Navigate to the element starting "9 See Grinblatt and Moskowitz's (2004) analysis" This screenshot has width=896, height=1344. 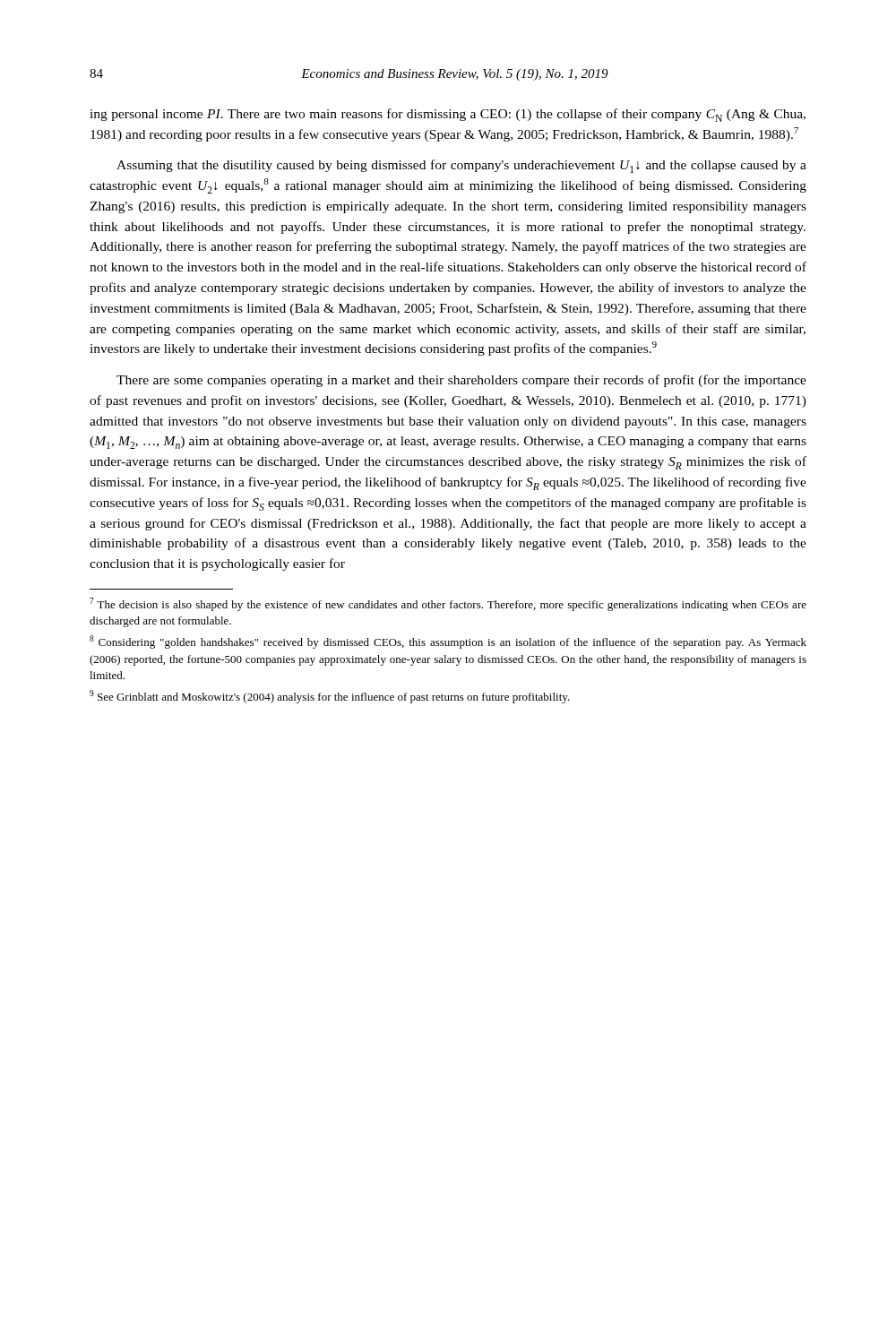click(x=330, y=696)
